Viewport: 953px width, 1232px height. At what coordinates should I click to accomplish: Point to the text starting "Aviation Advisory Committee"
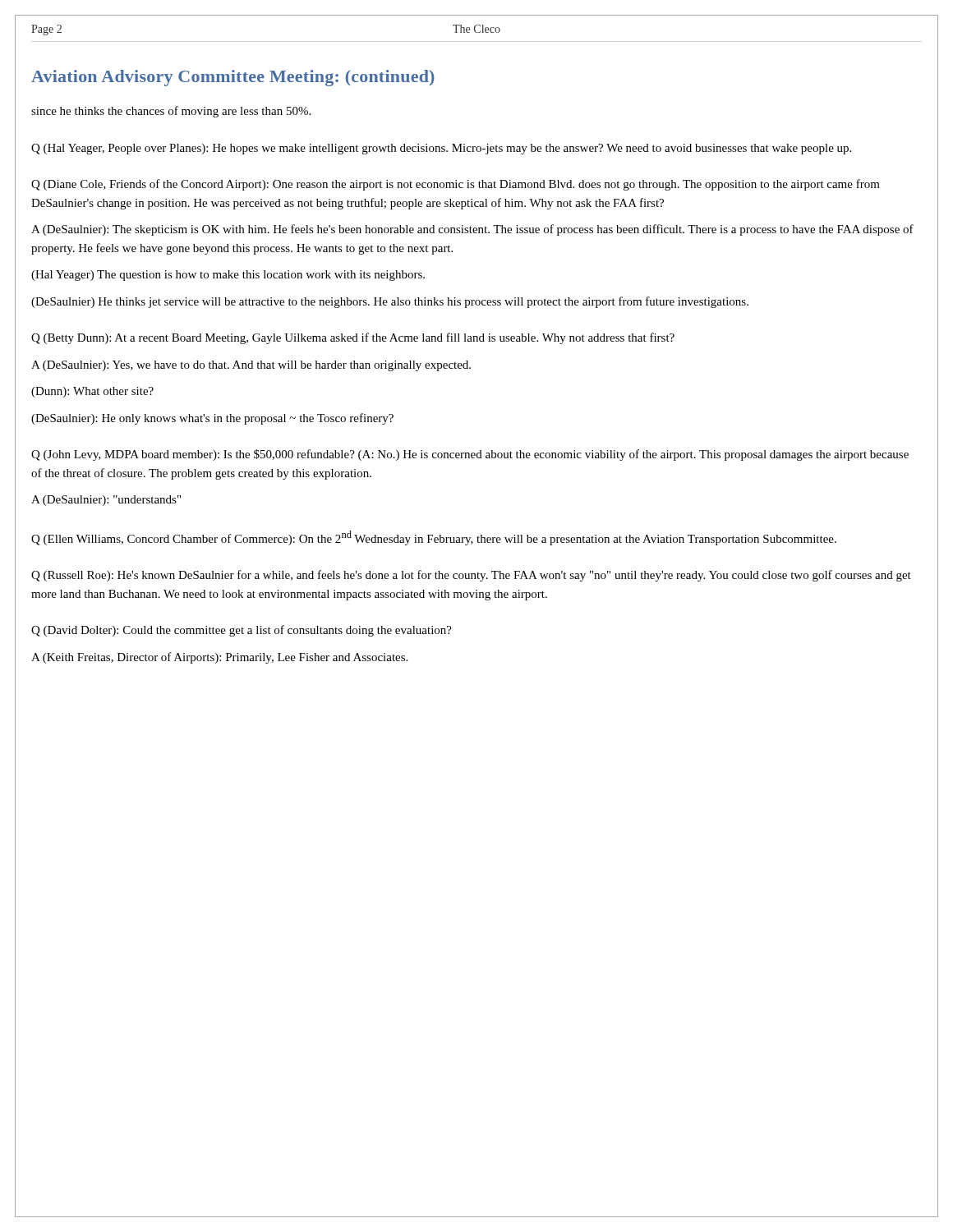[x=233, y=76]
